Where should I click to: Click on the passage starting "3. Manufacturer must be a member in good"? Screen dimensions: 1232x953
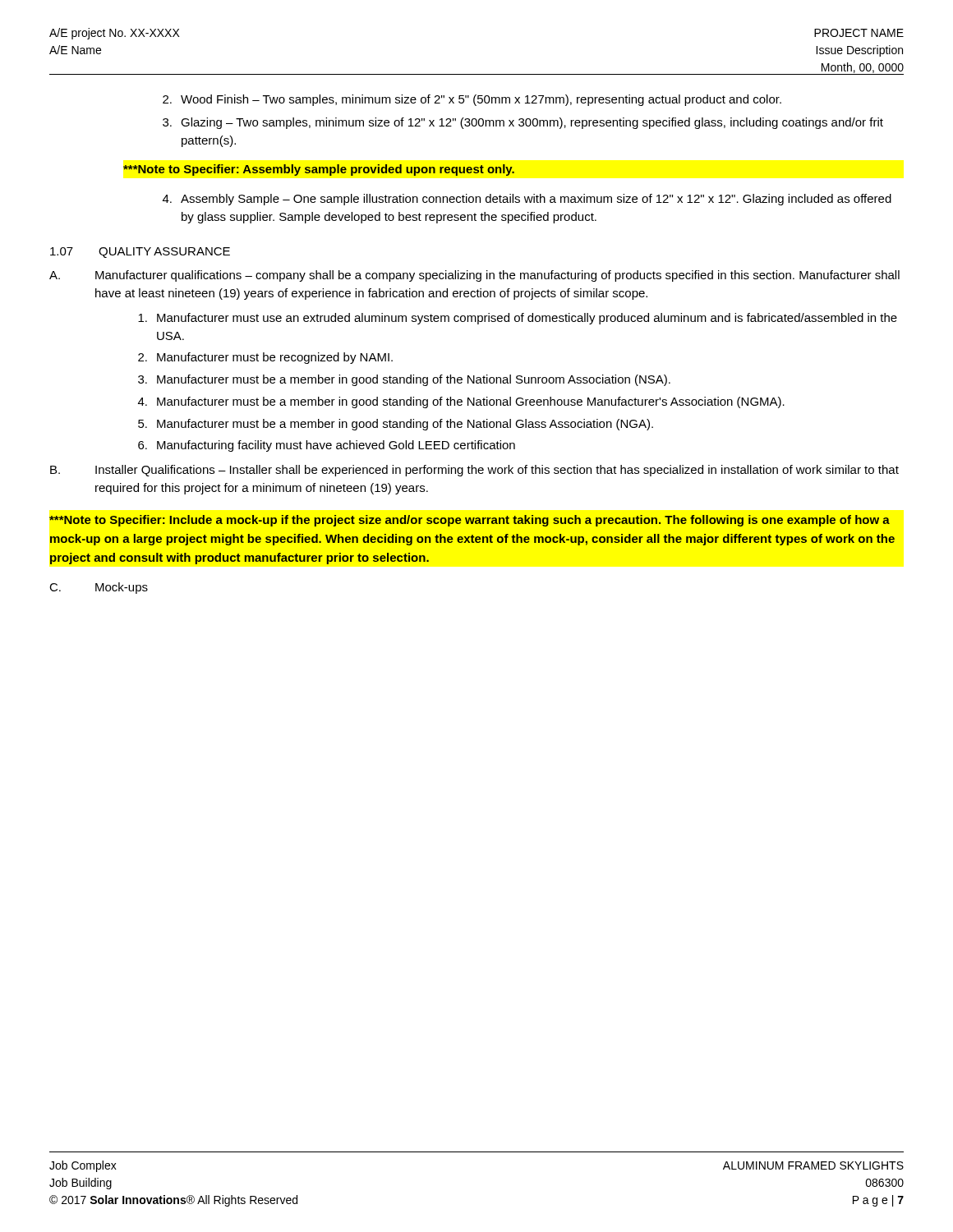pos(507,379)
